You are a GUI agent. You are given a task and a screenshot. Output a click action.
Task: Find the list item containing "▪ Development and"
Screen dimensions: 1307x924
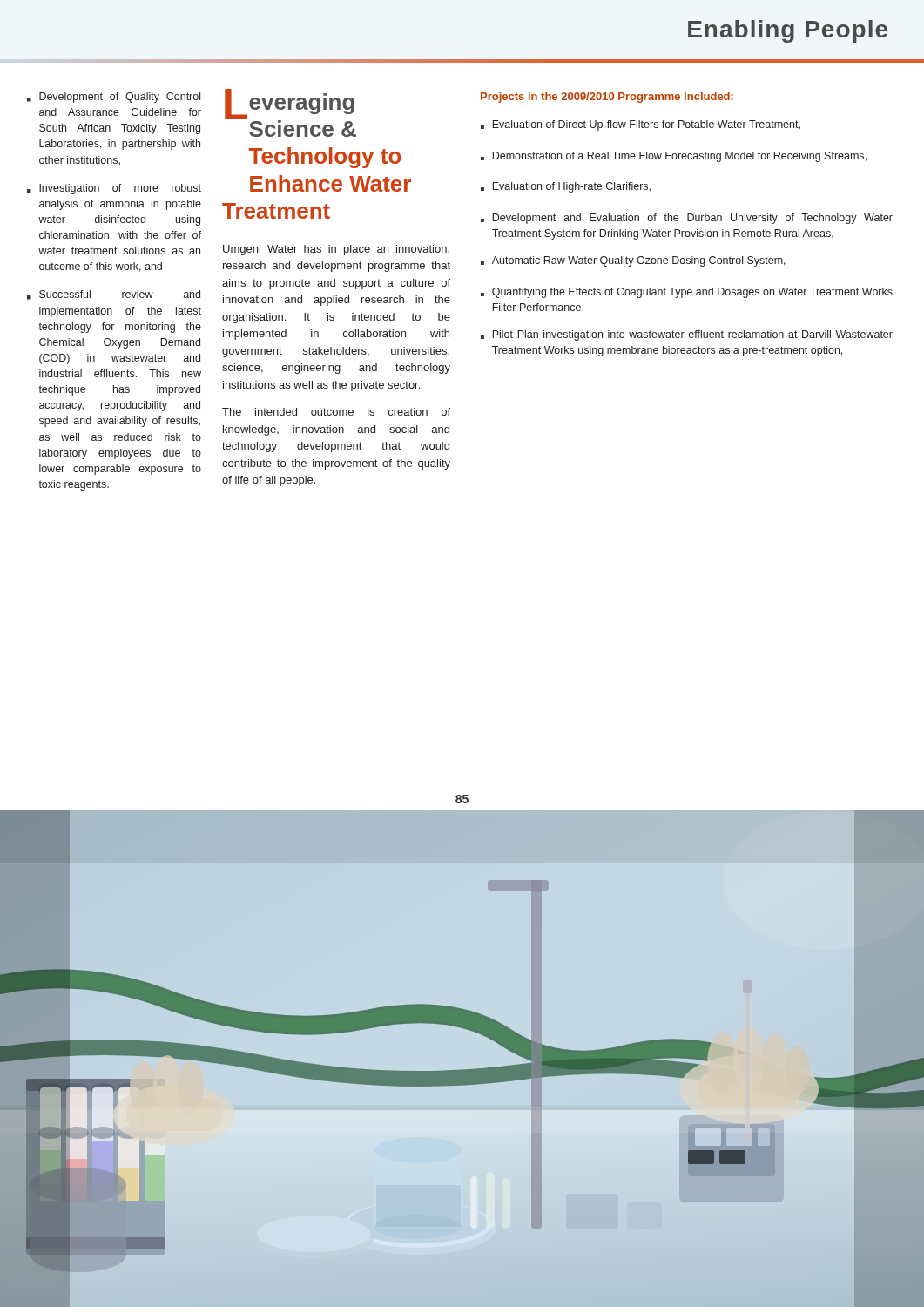coord(686,226)
